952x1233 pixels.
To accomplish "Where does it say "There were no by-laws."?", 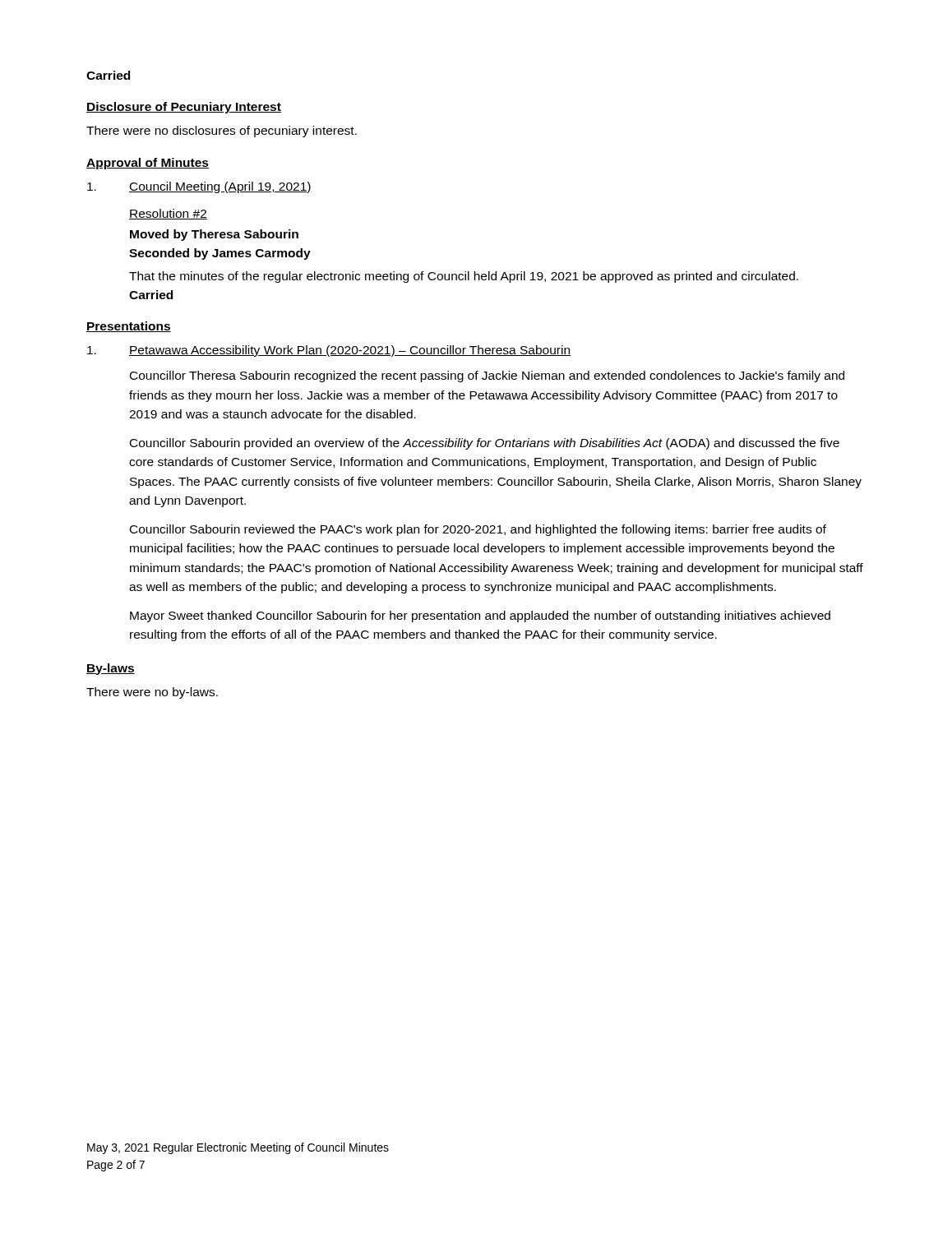I will click(153, 691).
